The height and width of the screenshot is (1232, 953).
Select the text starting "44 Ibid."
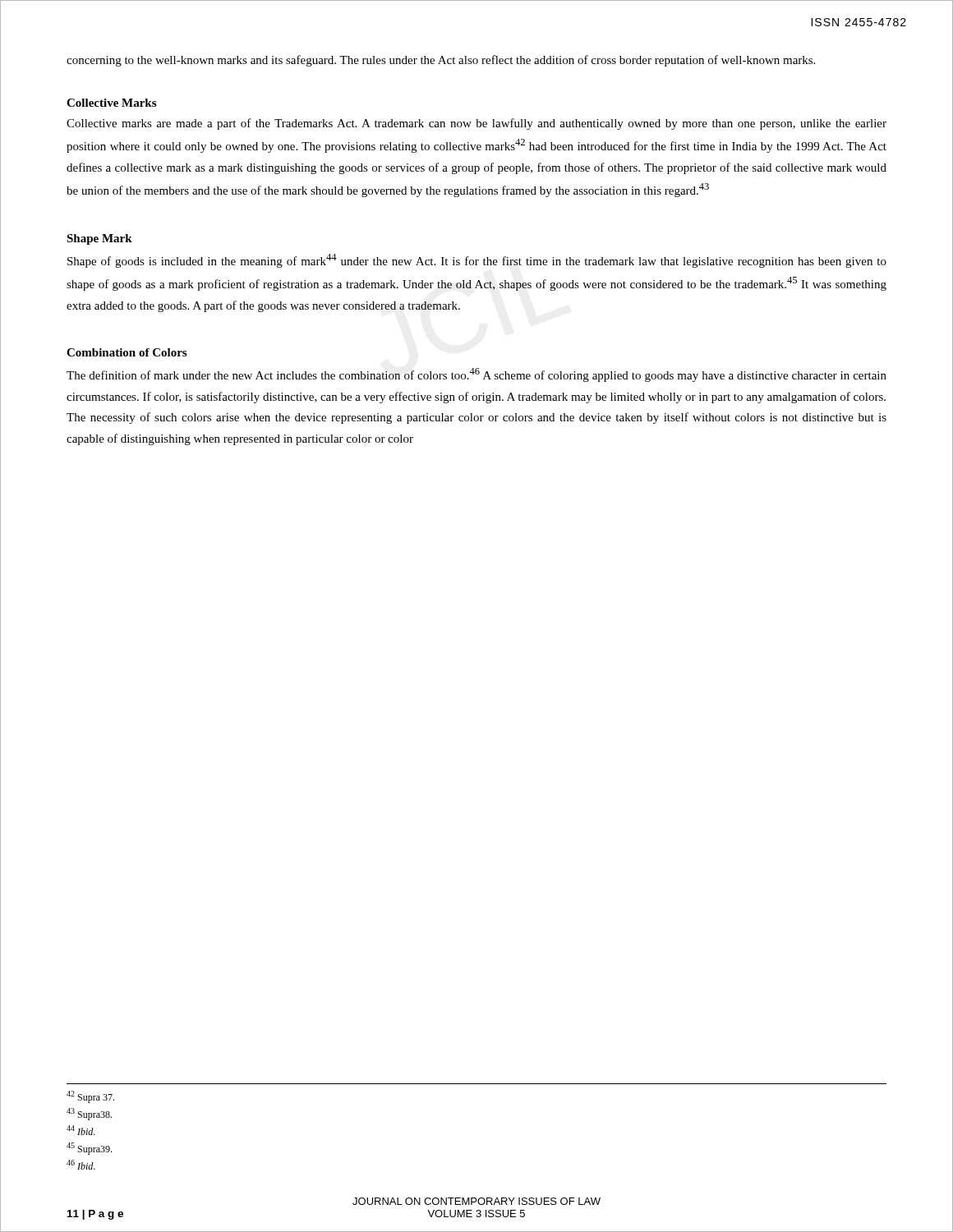click(x=81, y=1131)
